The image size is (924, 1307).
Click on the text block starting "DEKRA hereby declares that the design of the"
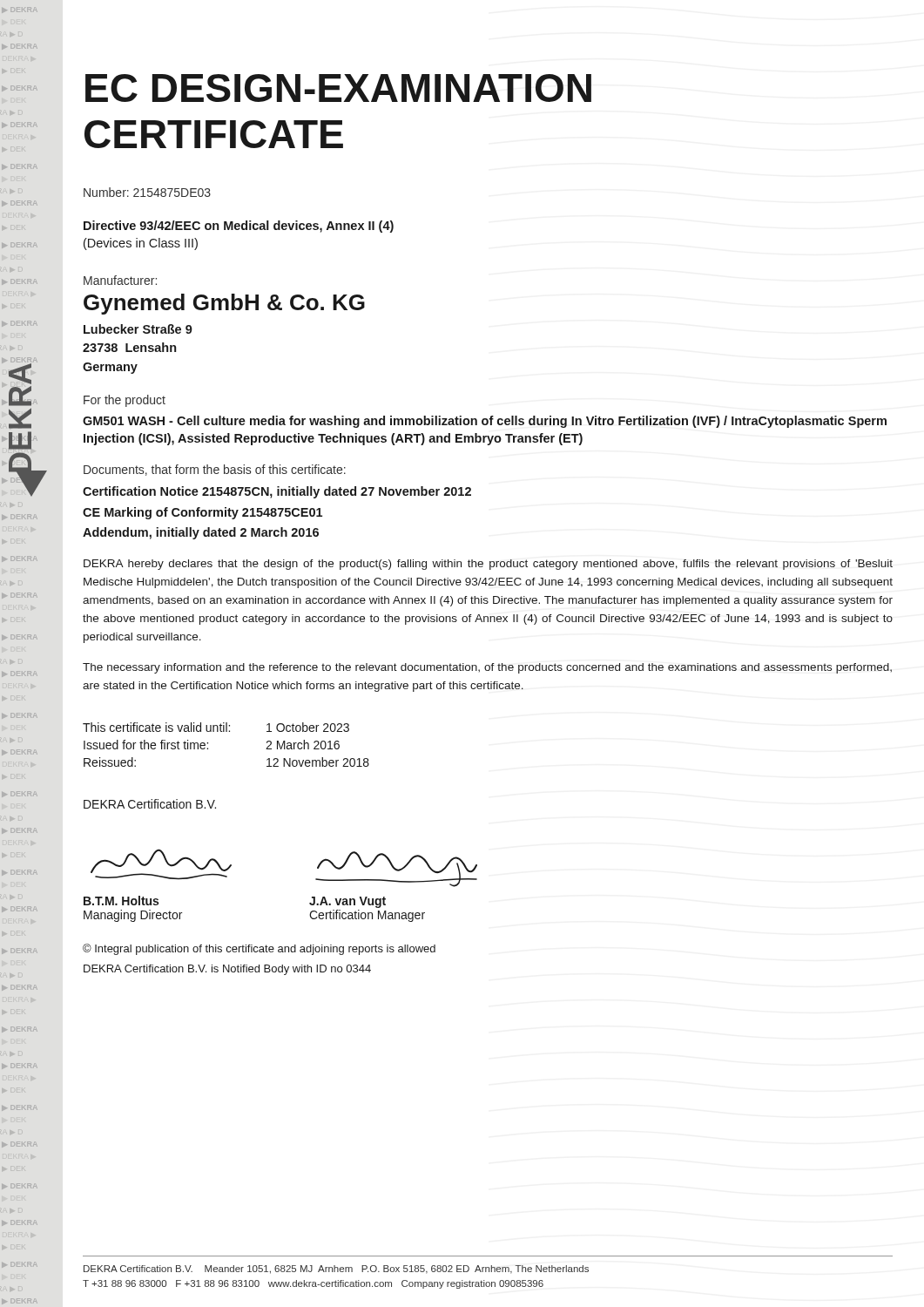488,625
